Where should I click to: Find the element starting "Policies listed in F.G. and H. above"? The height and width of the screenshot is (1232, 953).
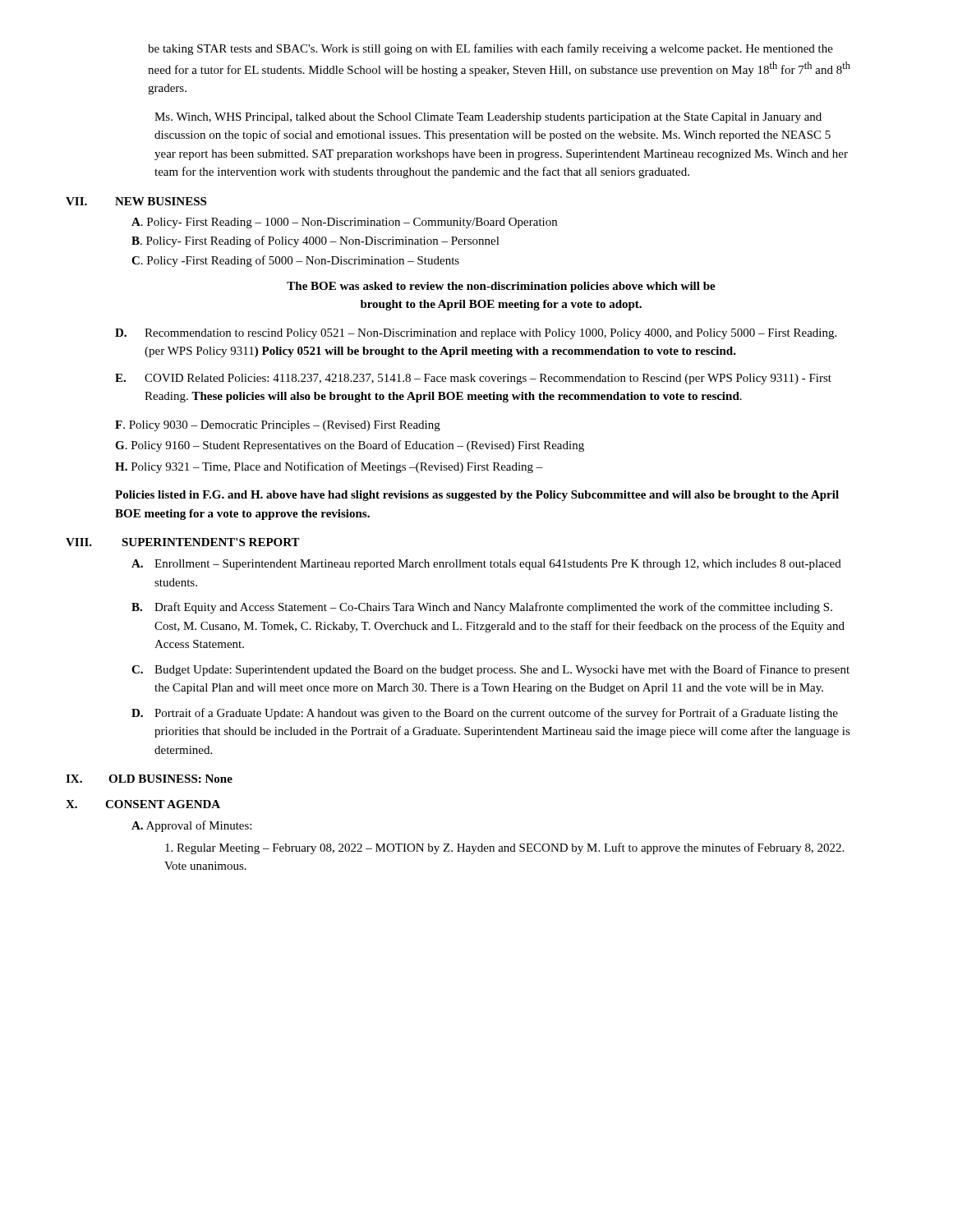(477, 504)
